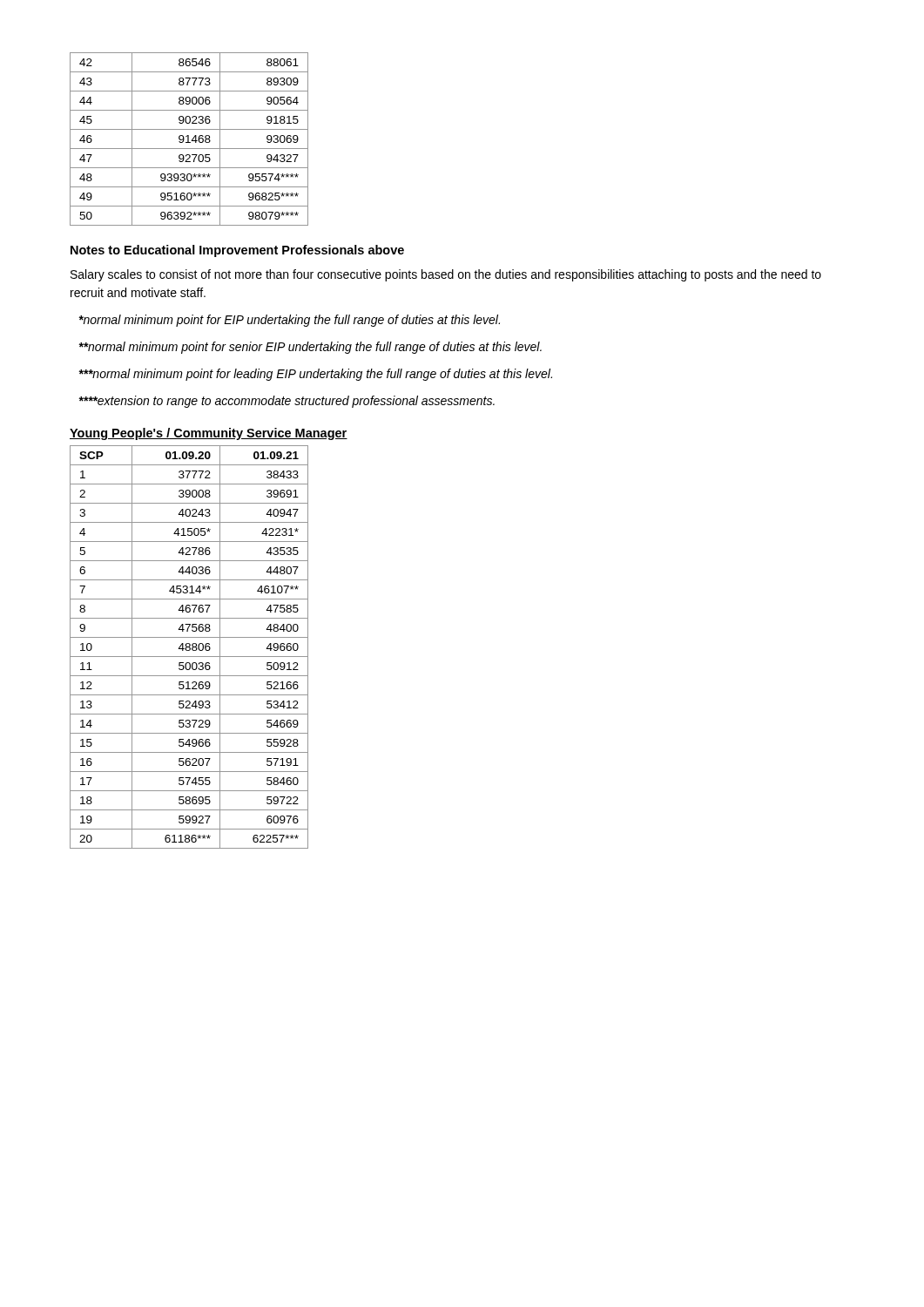
Task: Find the table that mentions "42786"
Action: point(462,647)
